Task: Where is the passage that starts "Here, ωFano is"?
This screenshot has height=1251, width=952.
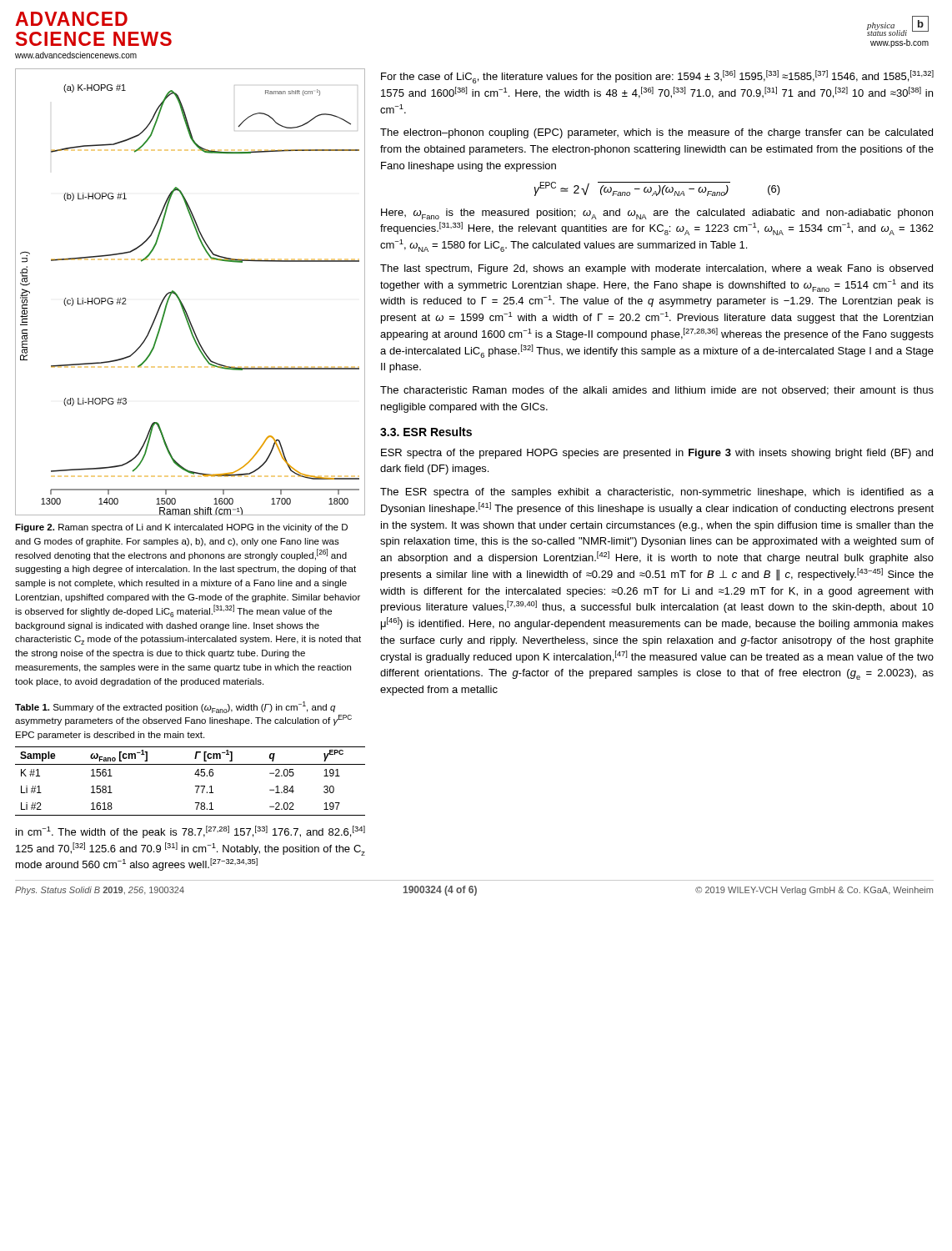Action: click(657, 229)
